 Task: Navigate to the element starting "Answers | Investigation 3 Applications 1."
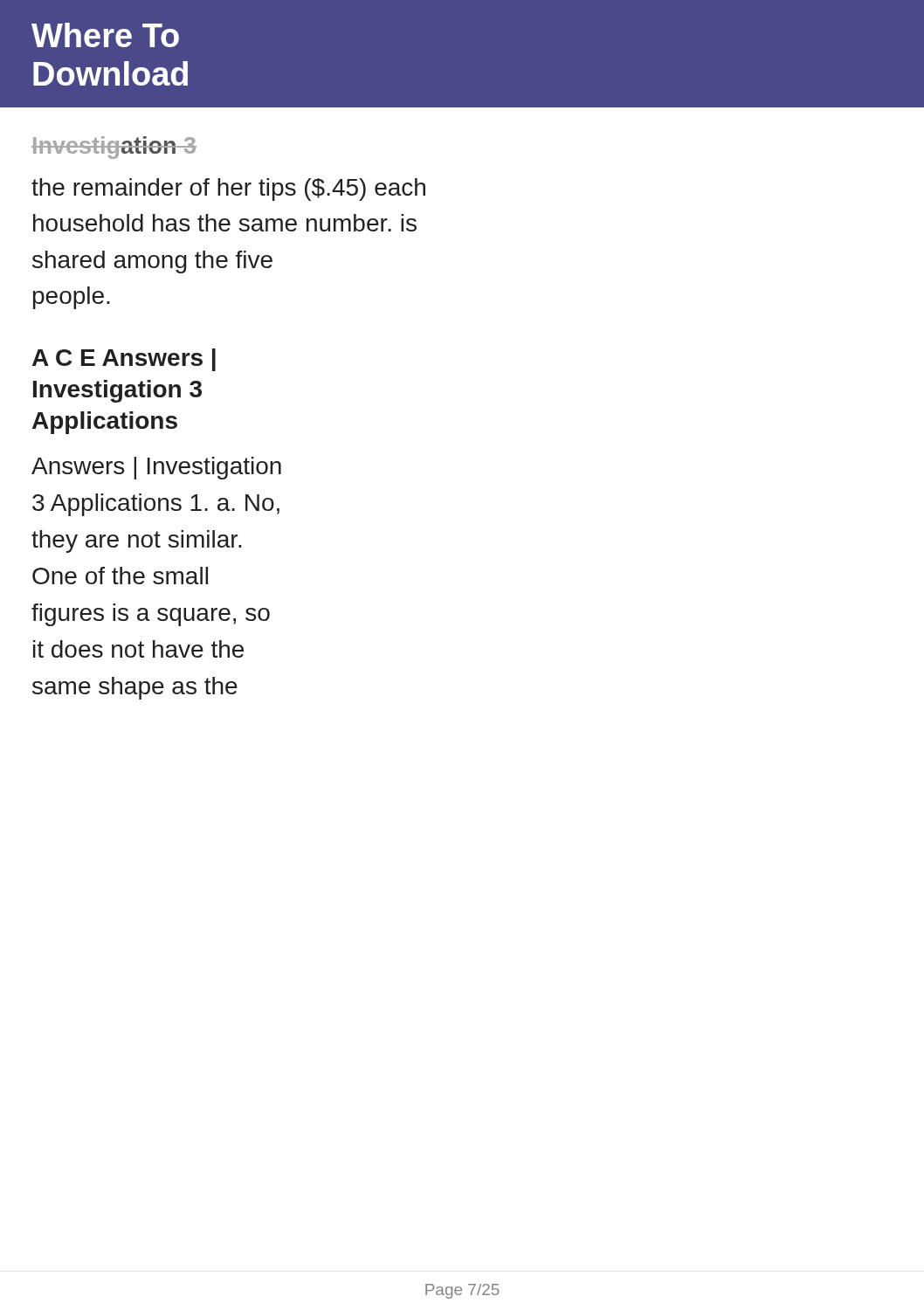[157, 576]
